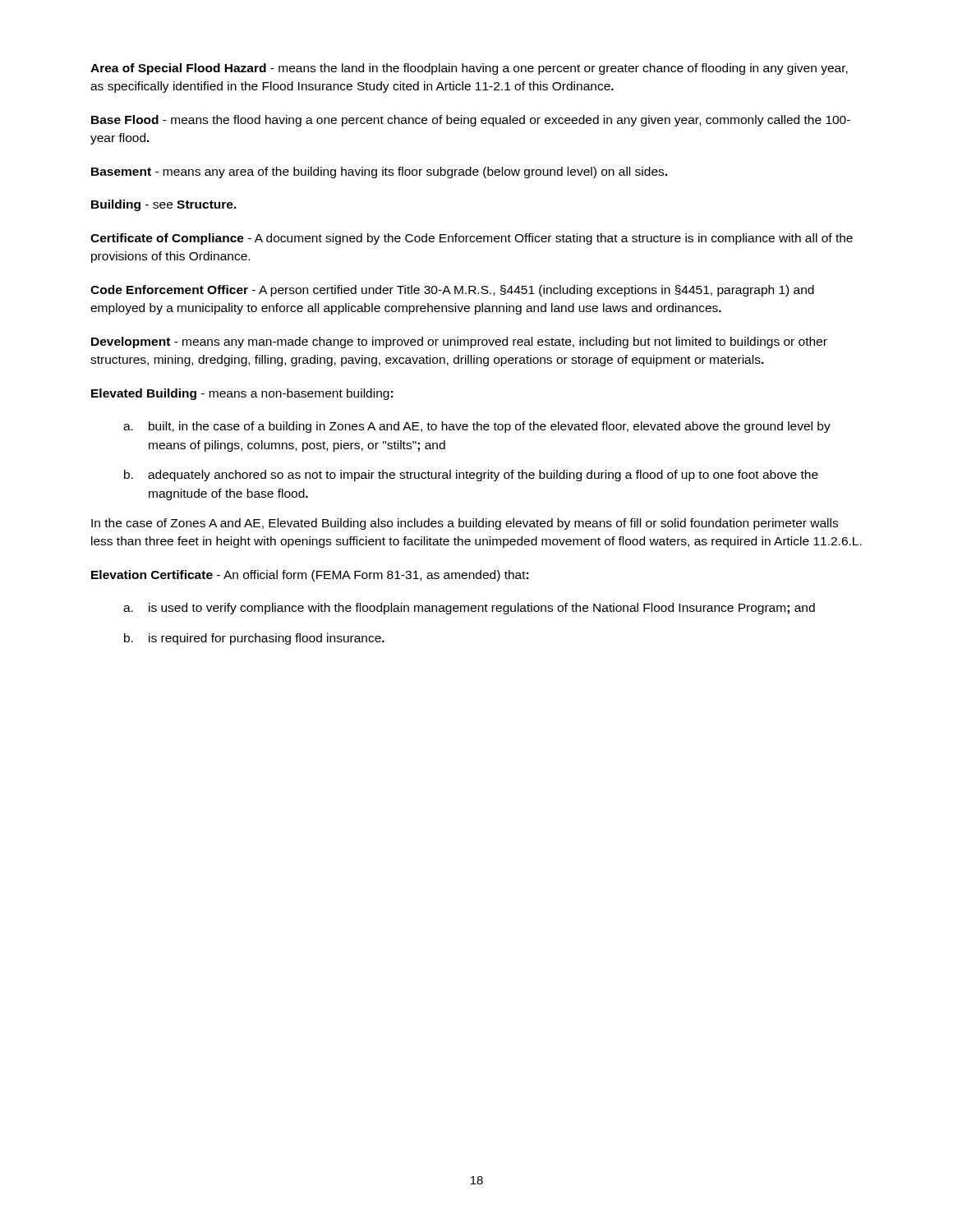The height and width of the screenshot is (1232, 953).
Task: Where is the passage that starts "Development - means any man-made change to improved"?
Action: [x=459, y=350]
